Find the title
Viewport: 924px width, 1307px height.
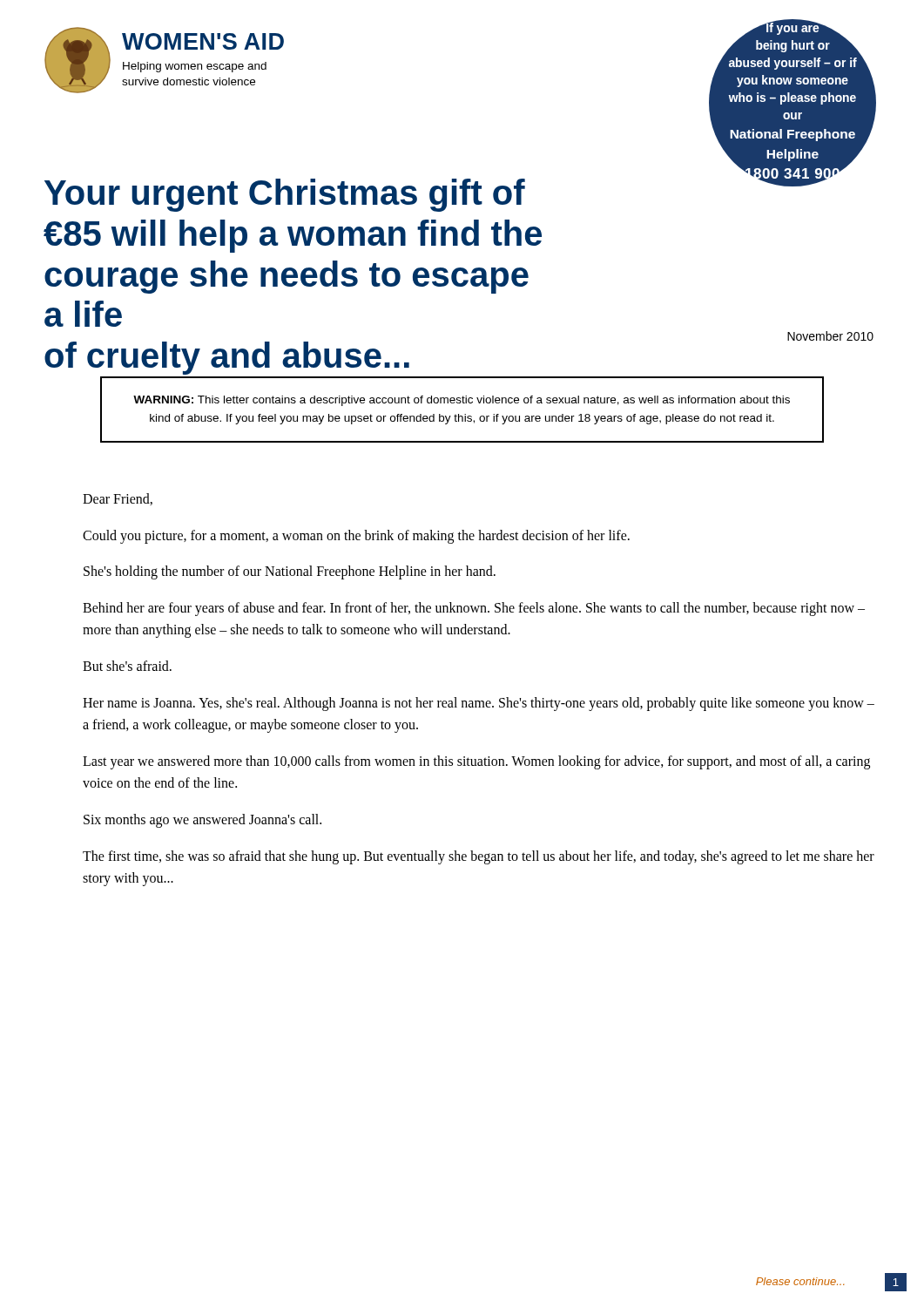click(x=296, y=274)
